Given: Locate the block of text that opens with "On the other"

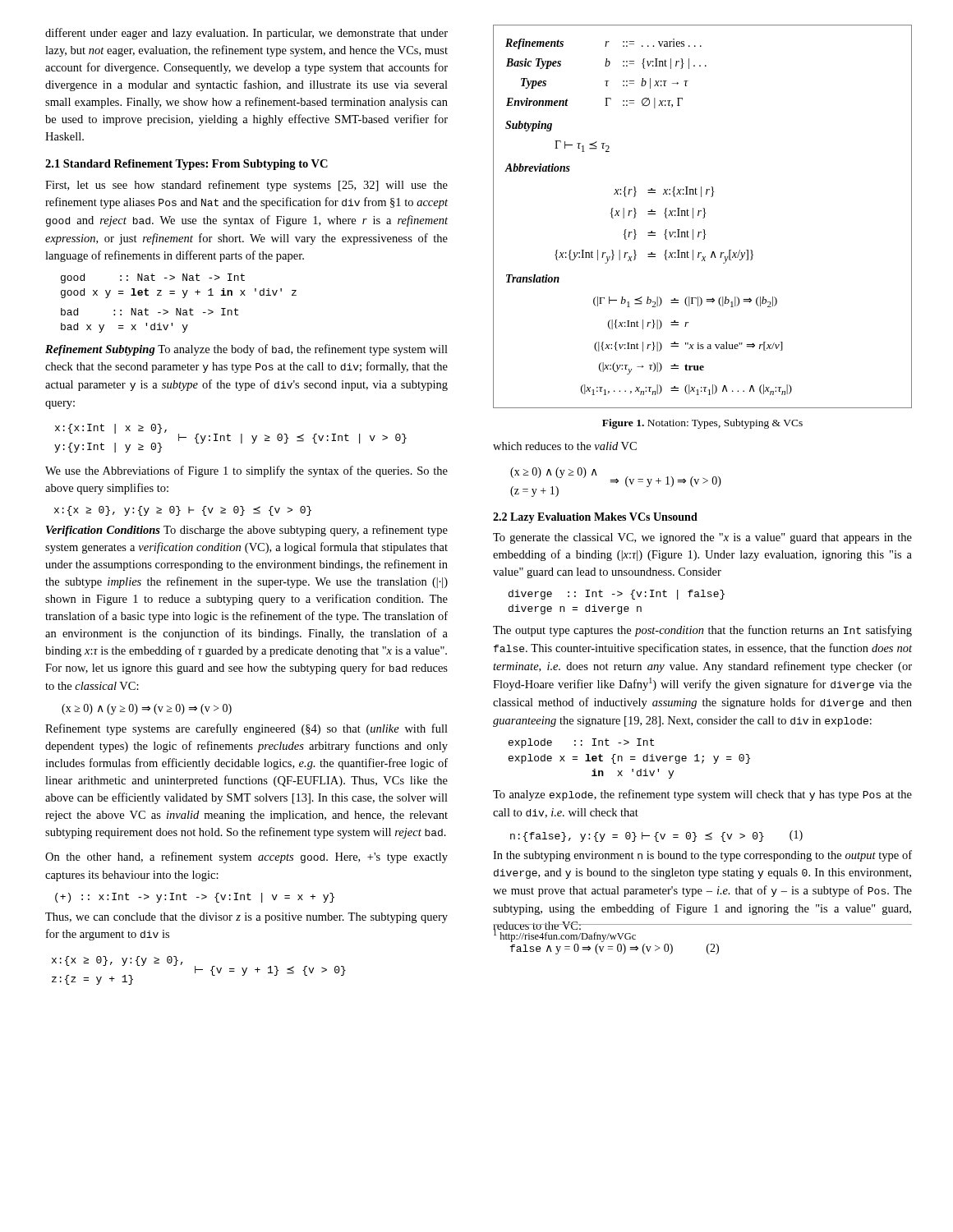Looking at the screenshot, I should tap(246, 866).
